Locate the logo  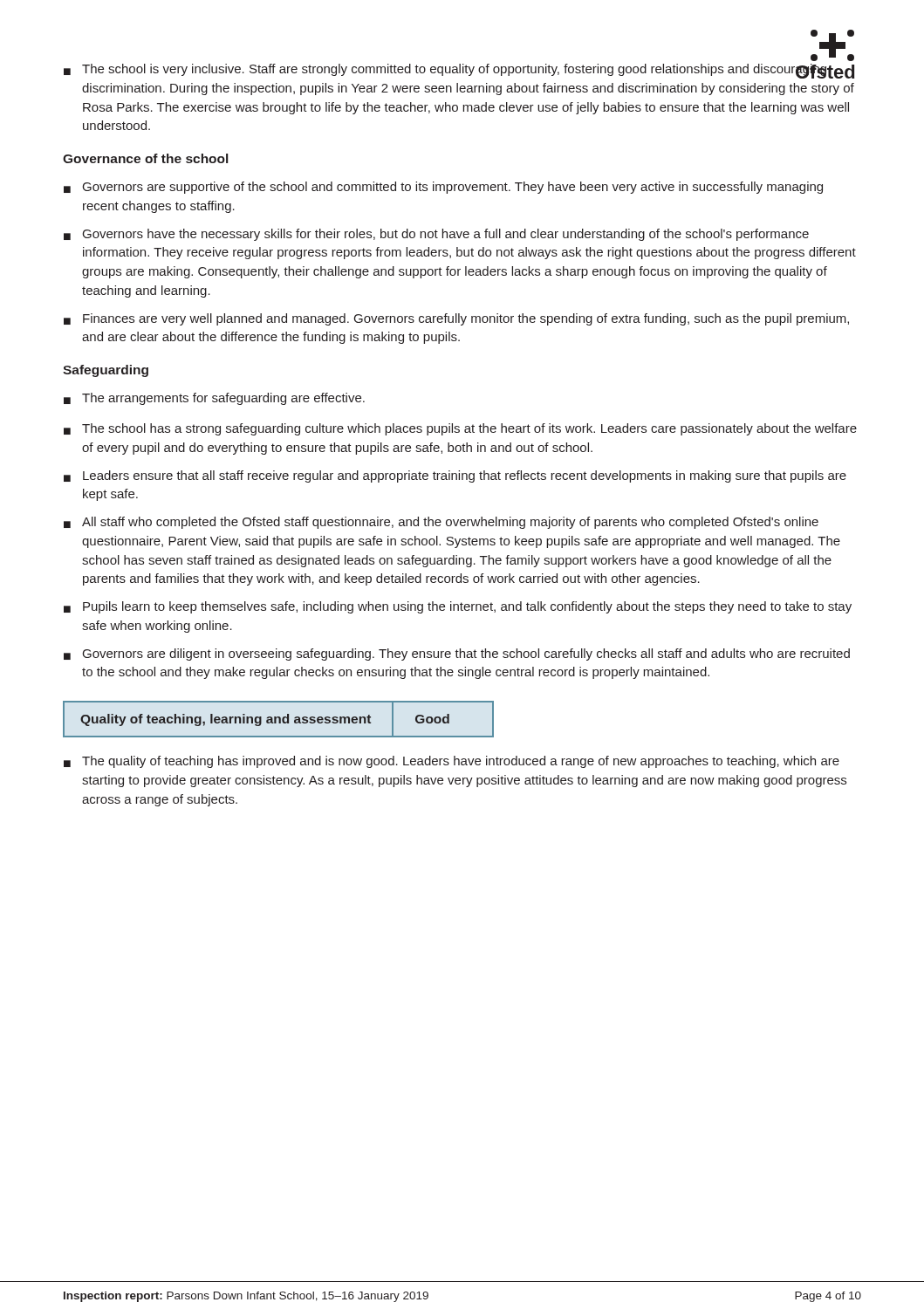tap(838, 54)
